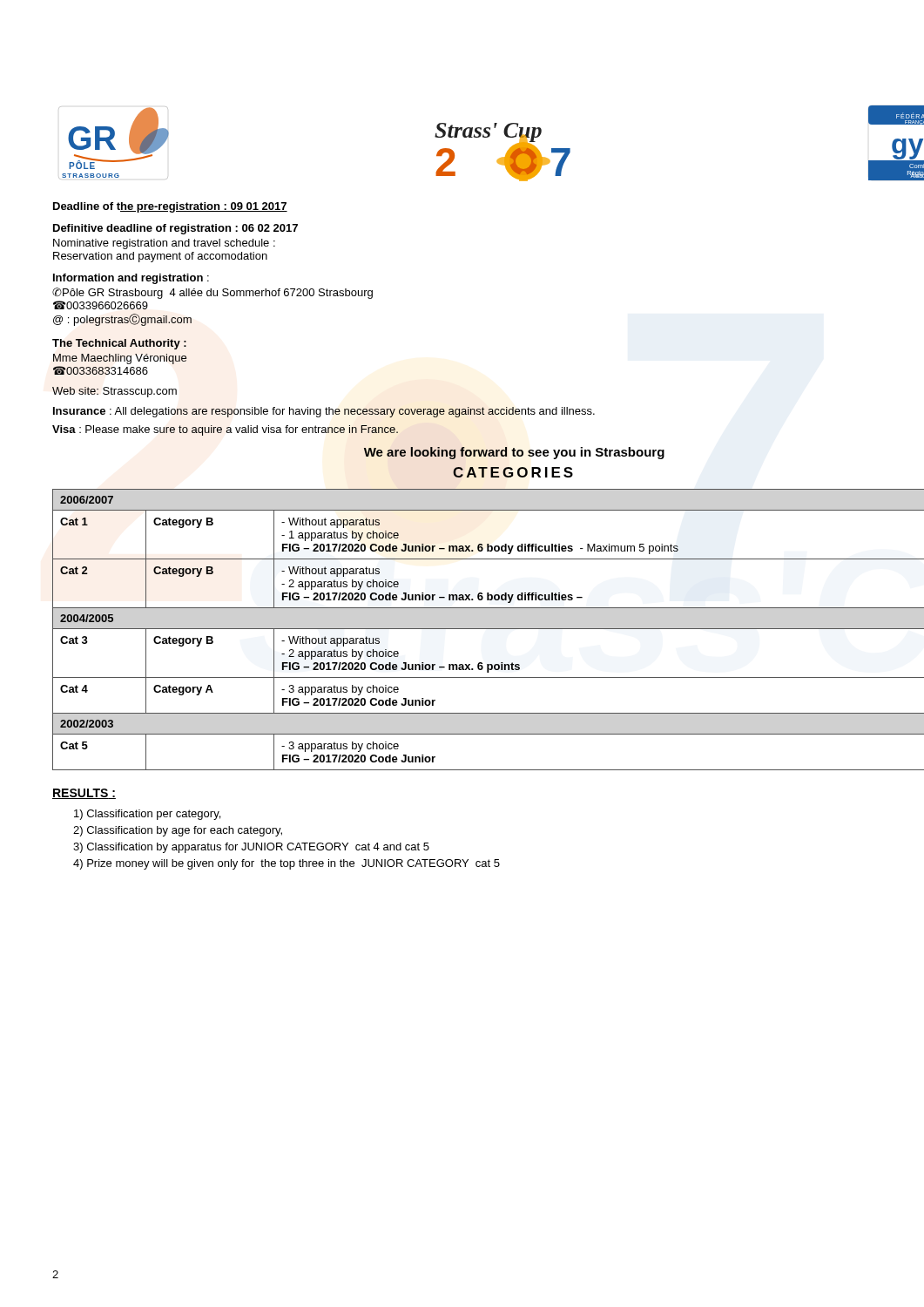Click the table
Screen dimensions: 1307x924
point(488,630)
